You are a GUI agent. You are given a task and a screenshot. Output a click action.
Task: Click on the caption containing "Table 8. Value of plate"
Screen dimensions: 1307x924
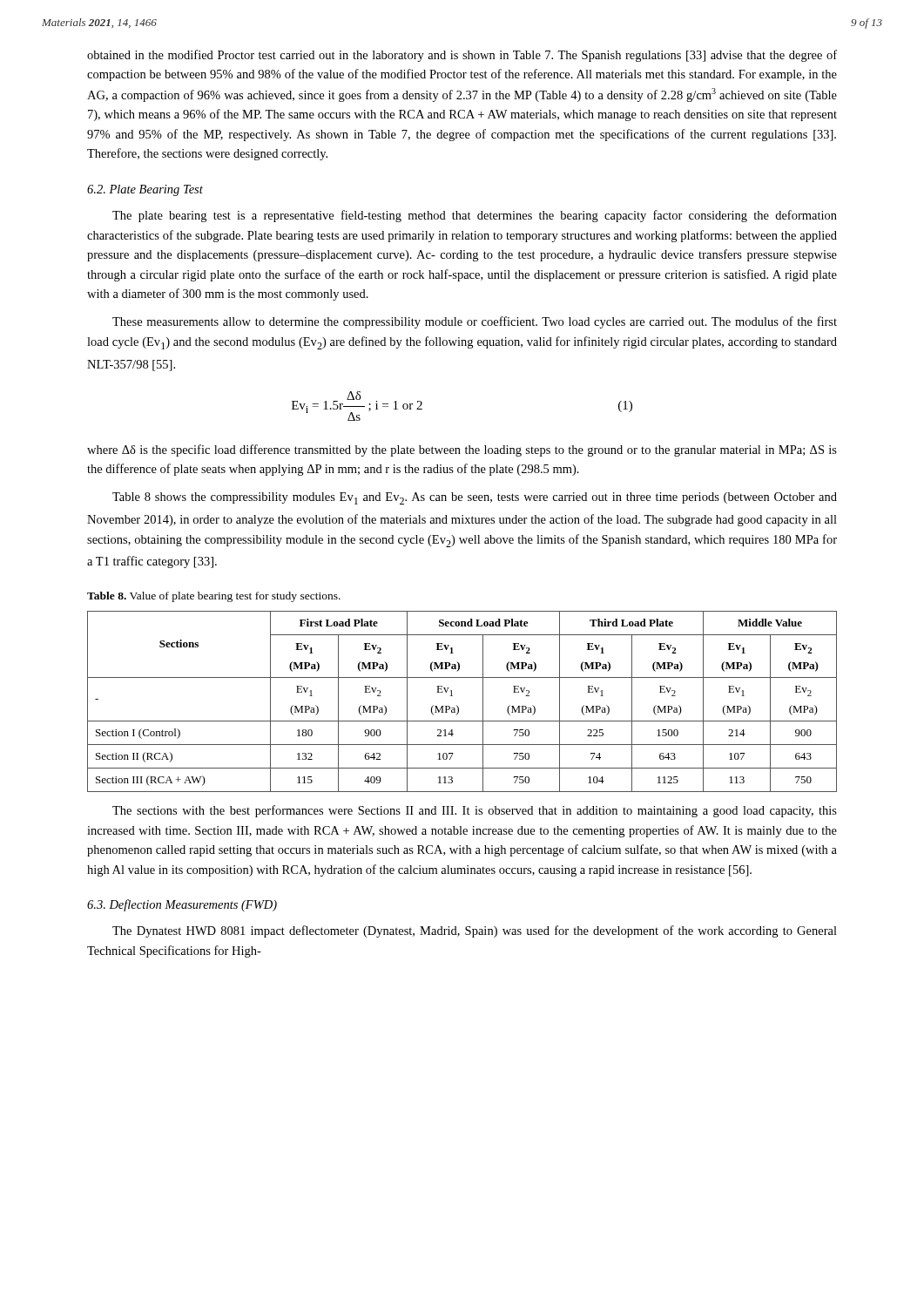pos(214,595)
